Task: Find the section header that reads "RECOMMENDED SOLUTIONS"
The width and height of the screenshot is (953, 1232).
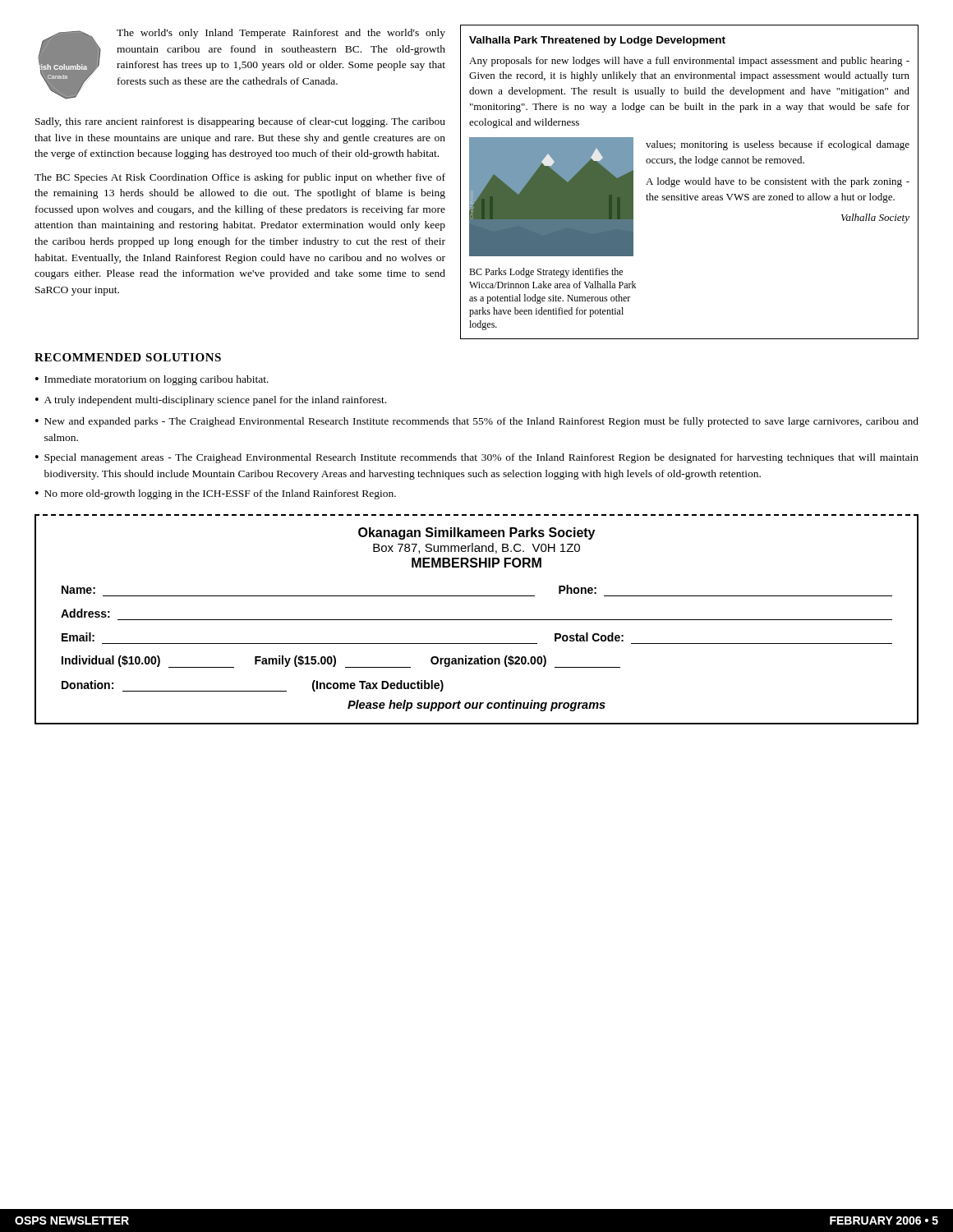Action: [x=128, y=357]
